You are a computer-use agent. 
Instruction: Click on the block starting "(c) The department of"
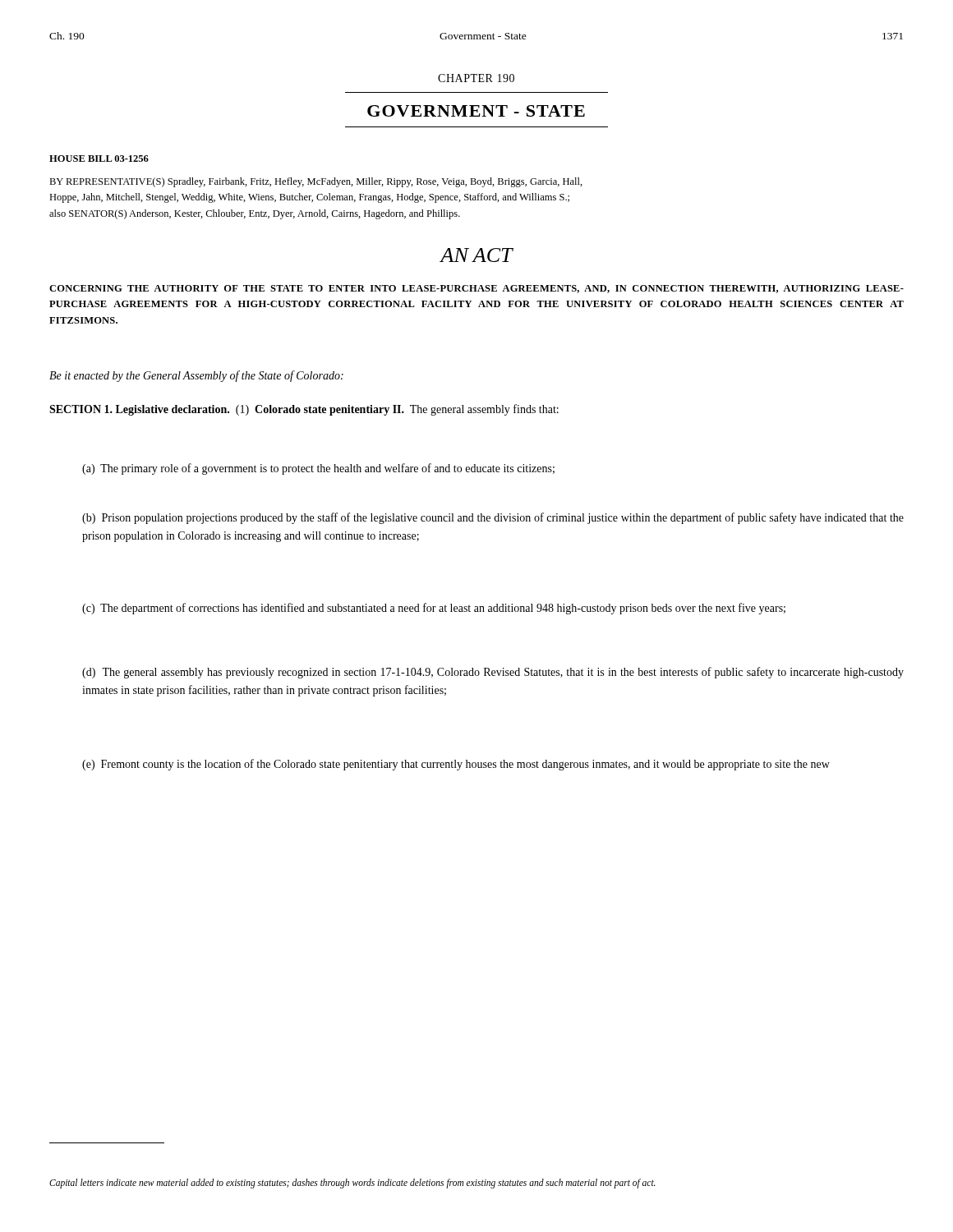point(434,608)
